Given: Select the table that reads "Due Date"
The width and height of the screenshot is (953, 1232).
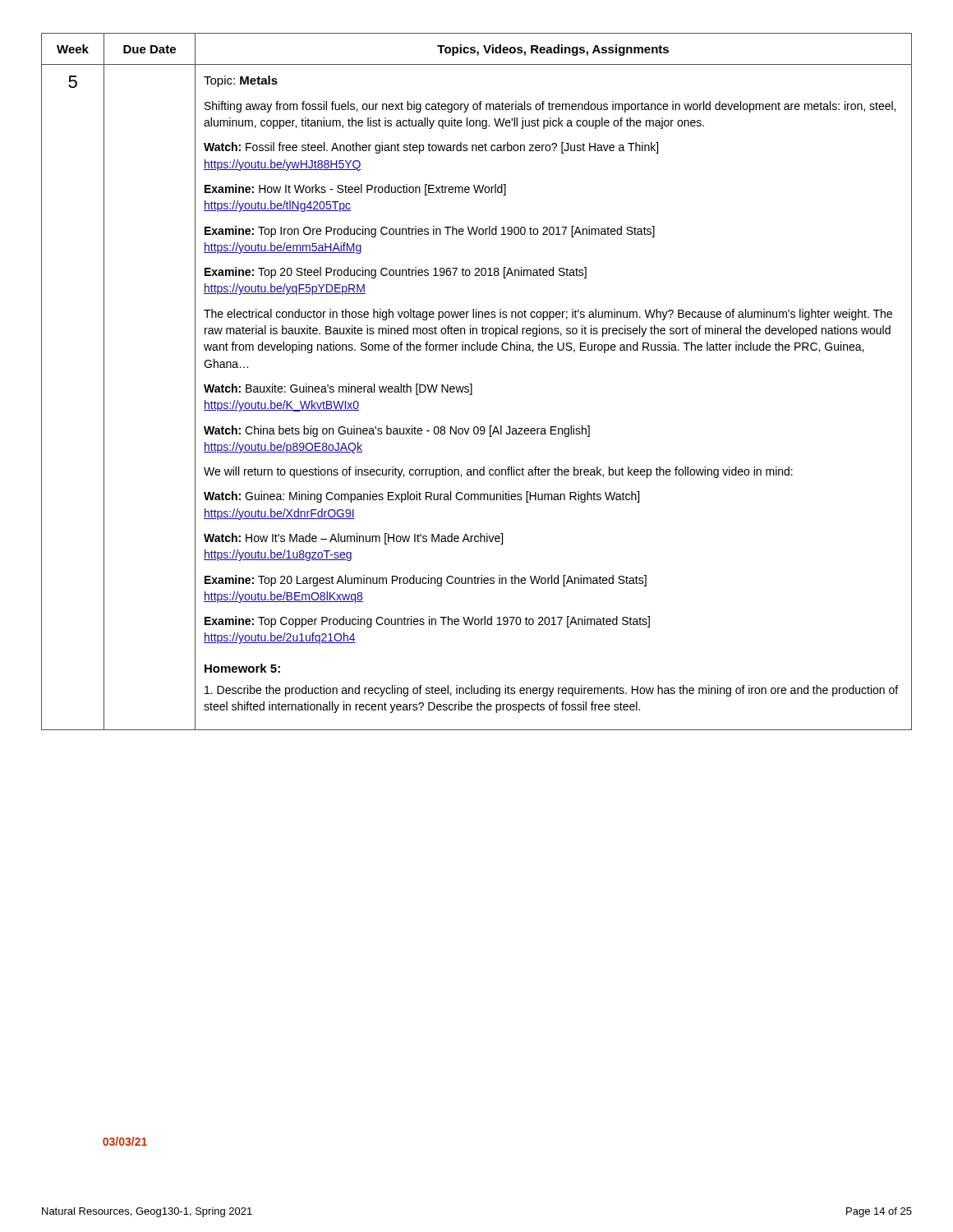Looking at the screenshot, I should 476,382.
